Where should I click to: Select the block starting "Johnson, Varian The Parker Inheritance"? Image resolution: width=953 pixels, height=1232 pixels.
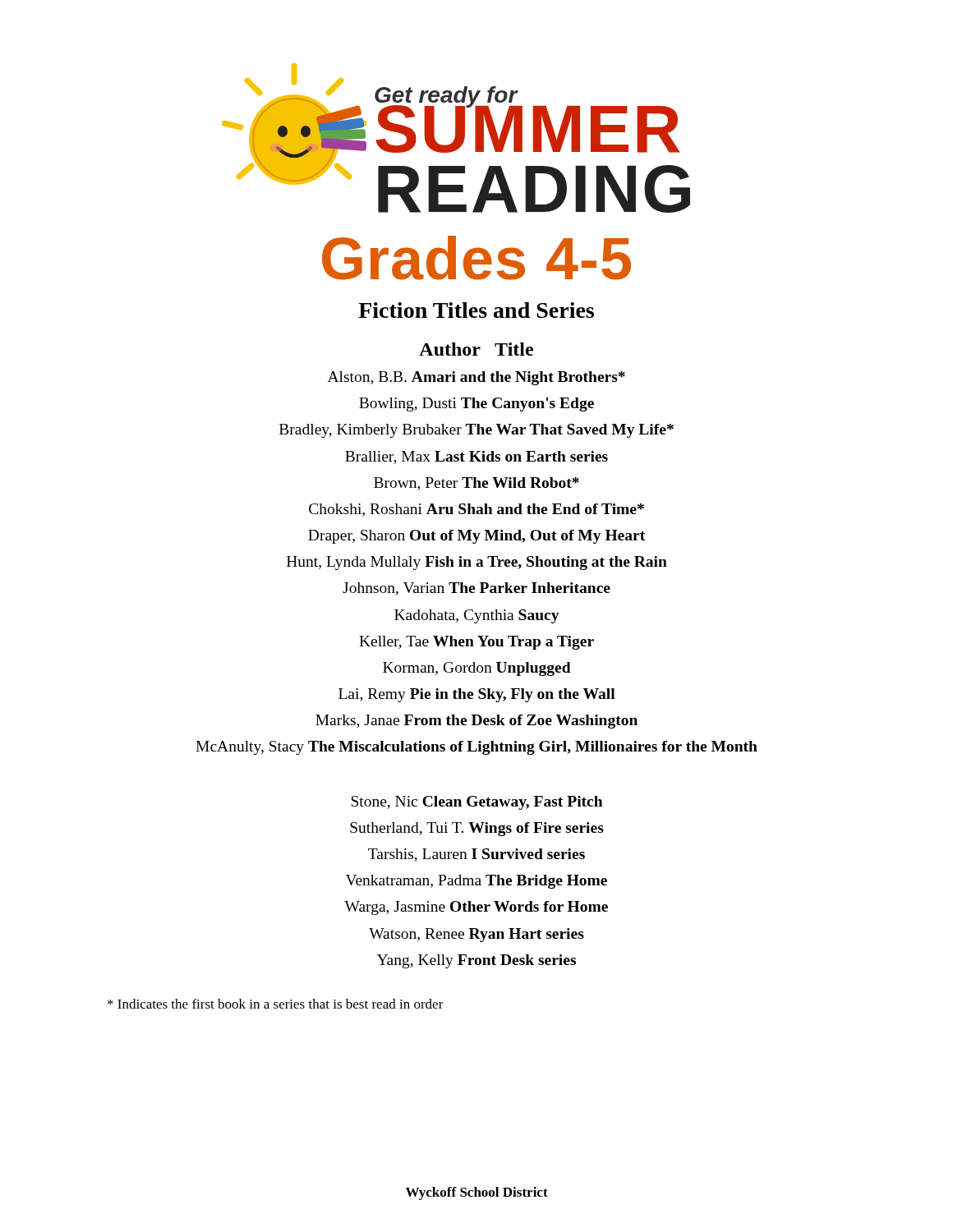coord(476,588)
